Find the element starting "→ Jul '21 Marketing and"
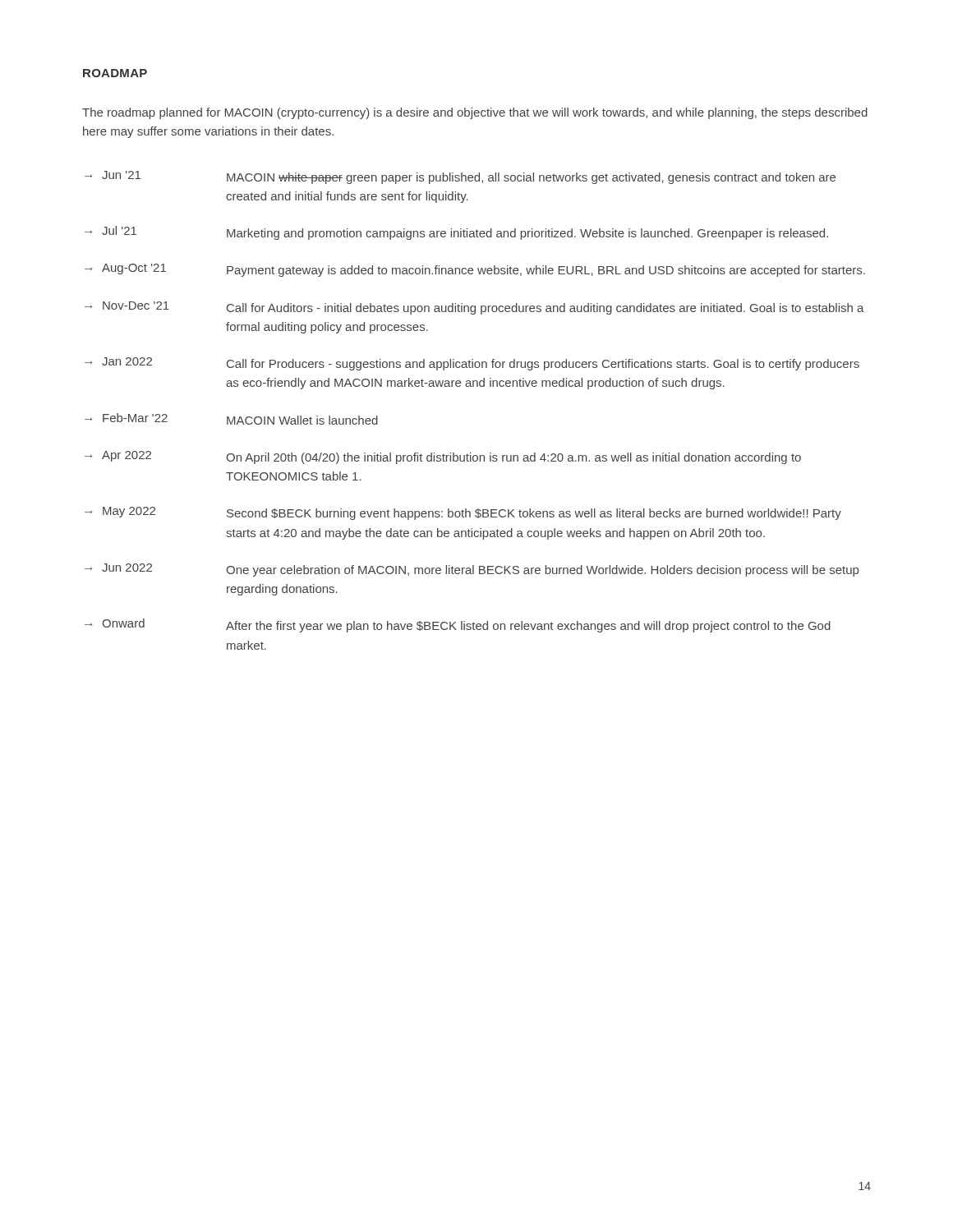 tap(476, 233)
